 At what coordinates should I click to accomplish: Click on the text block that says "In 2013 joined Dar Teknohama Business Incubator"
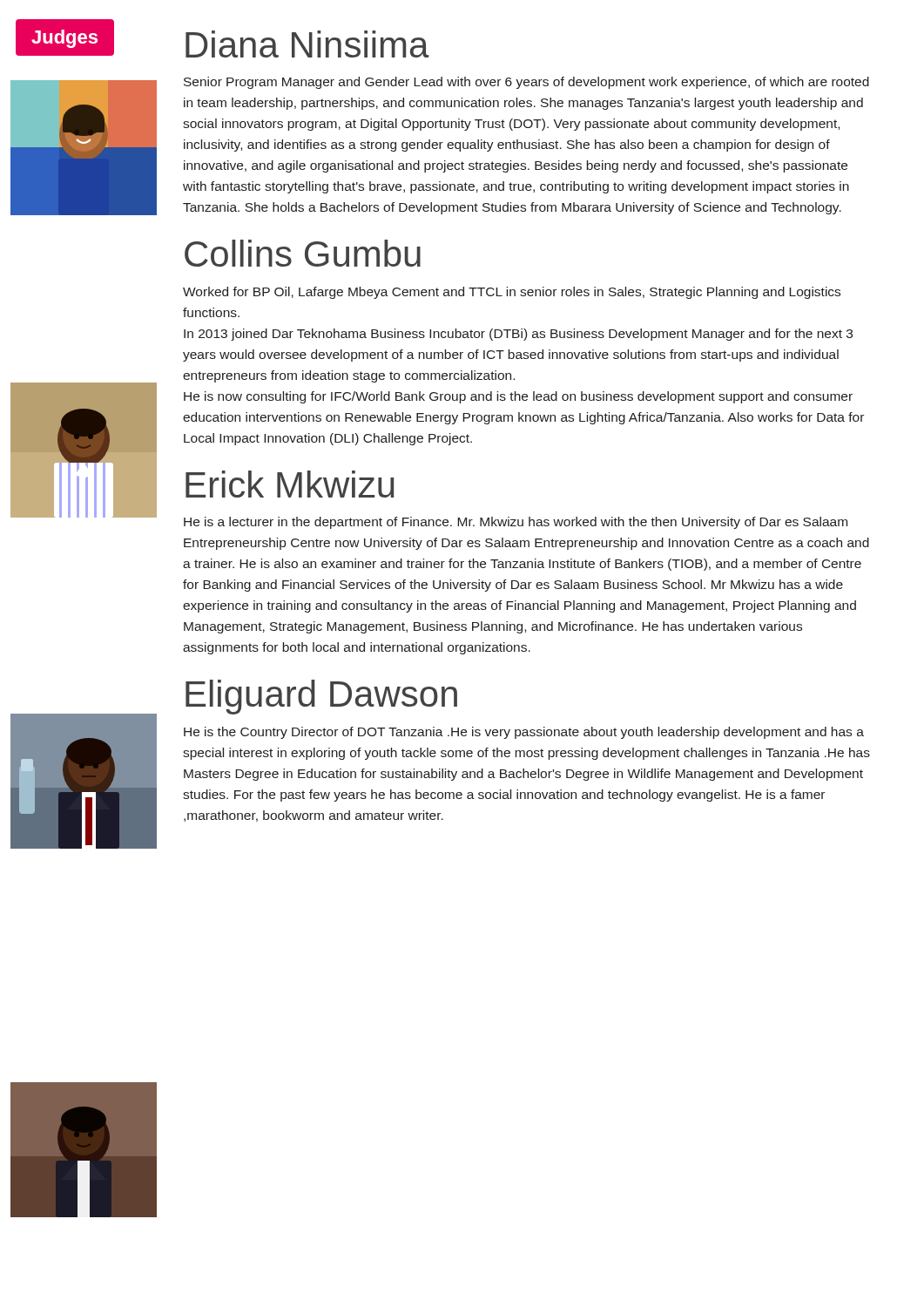pos(518,354)
